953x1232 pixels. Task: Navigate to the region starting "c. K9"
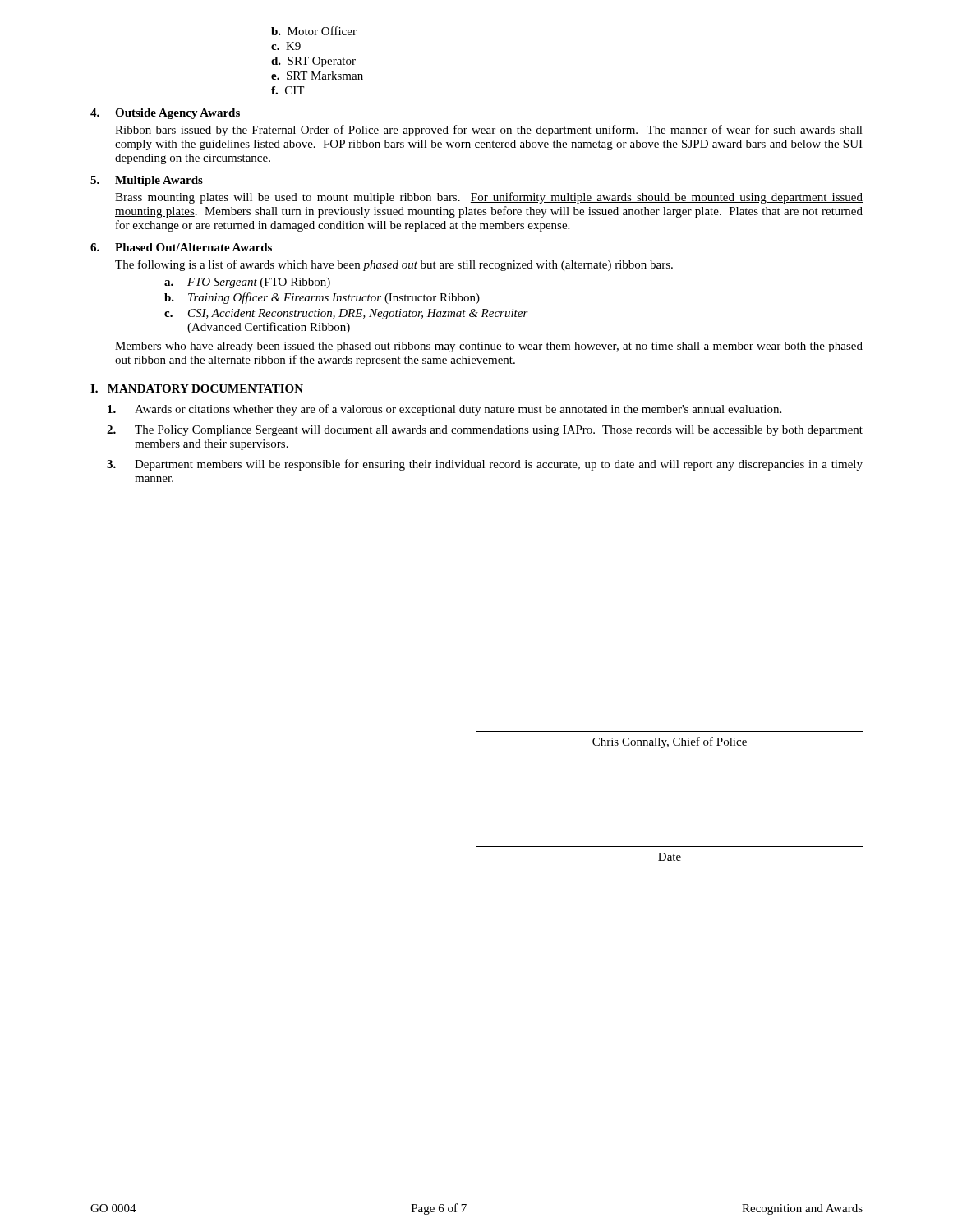click(x=286, y=46)
